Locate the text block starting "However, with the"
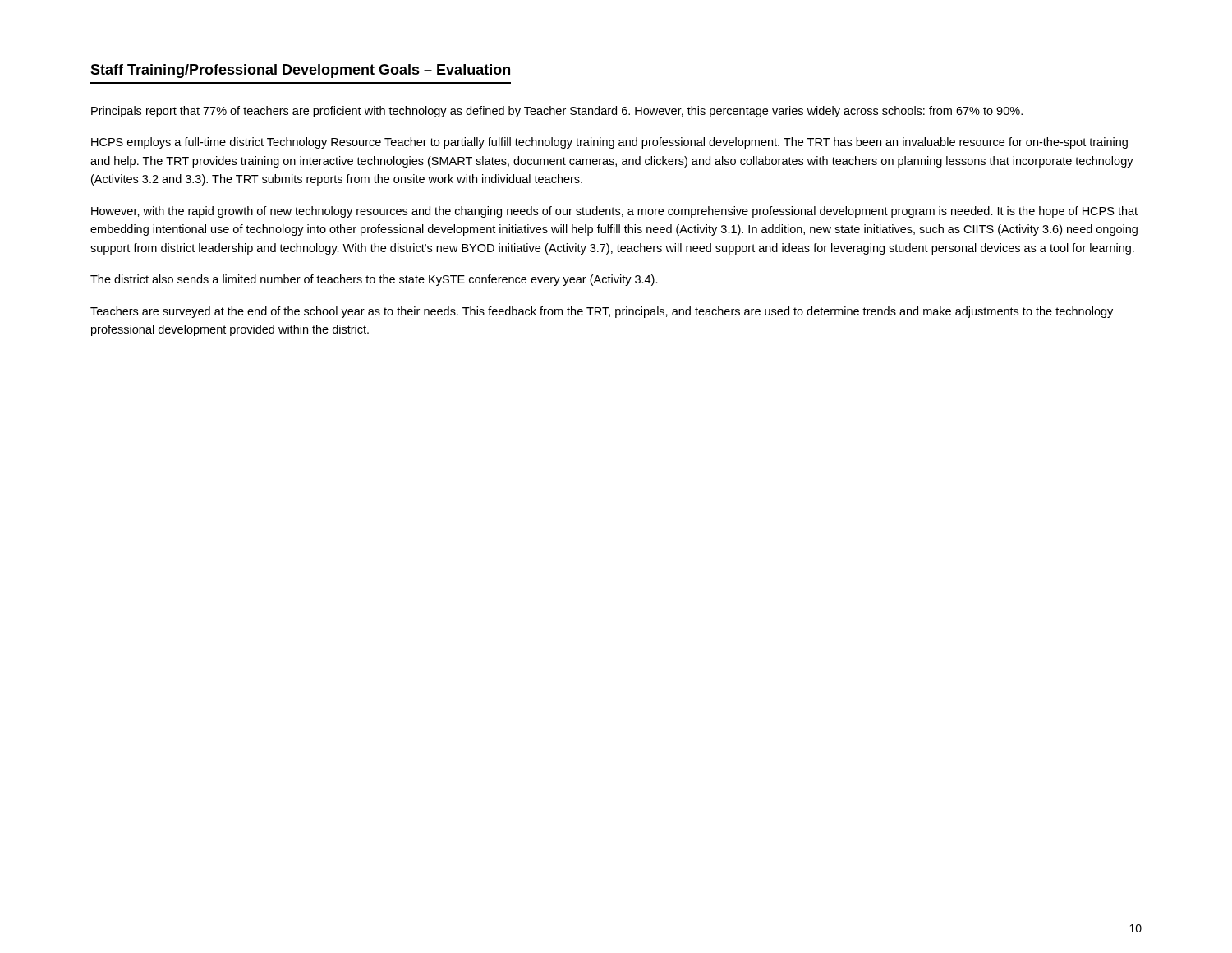The image size is (1232, 953). (614, 229)
